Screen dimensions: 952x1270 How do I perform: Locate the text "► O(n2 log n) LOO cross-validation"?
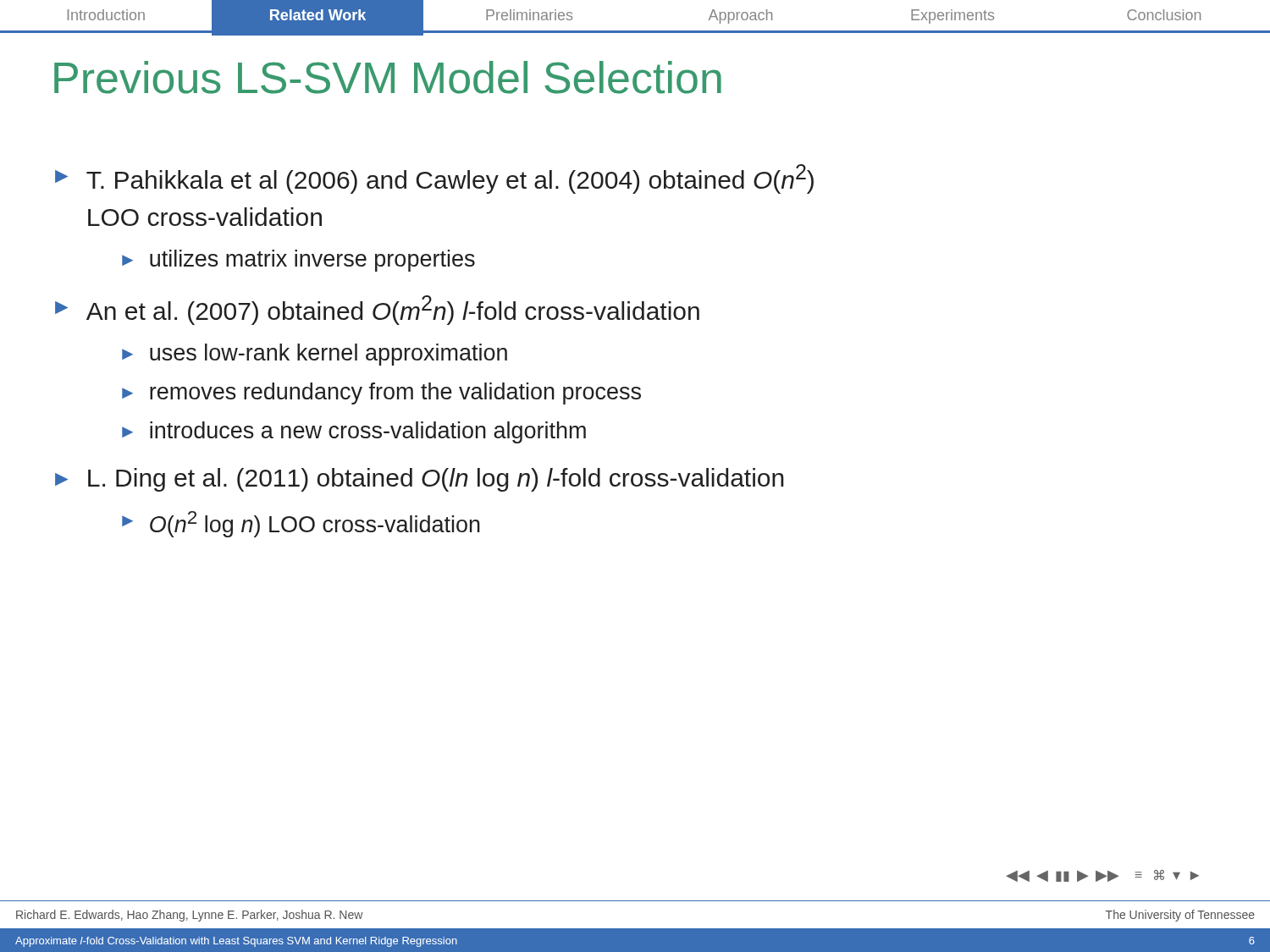point(300,523)
